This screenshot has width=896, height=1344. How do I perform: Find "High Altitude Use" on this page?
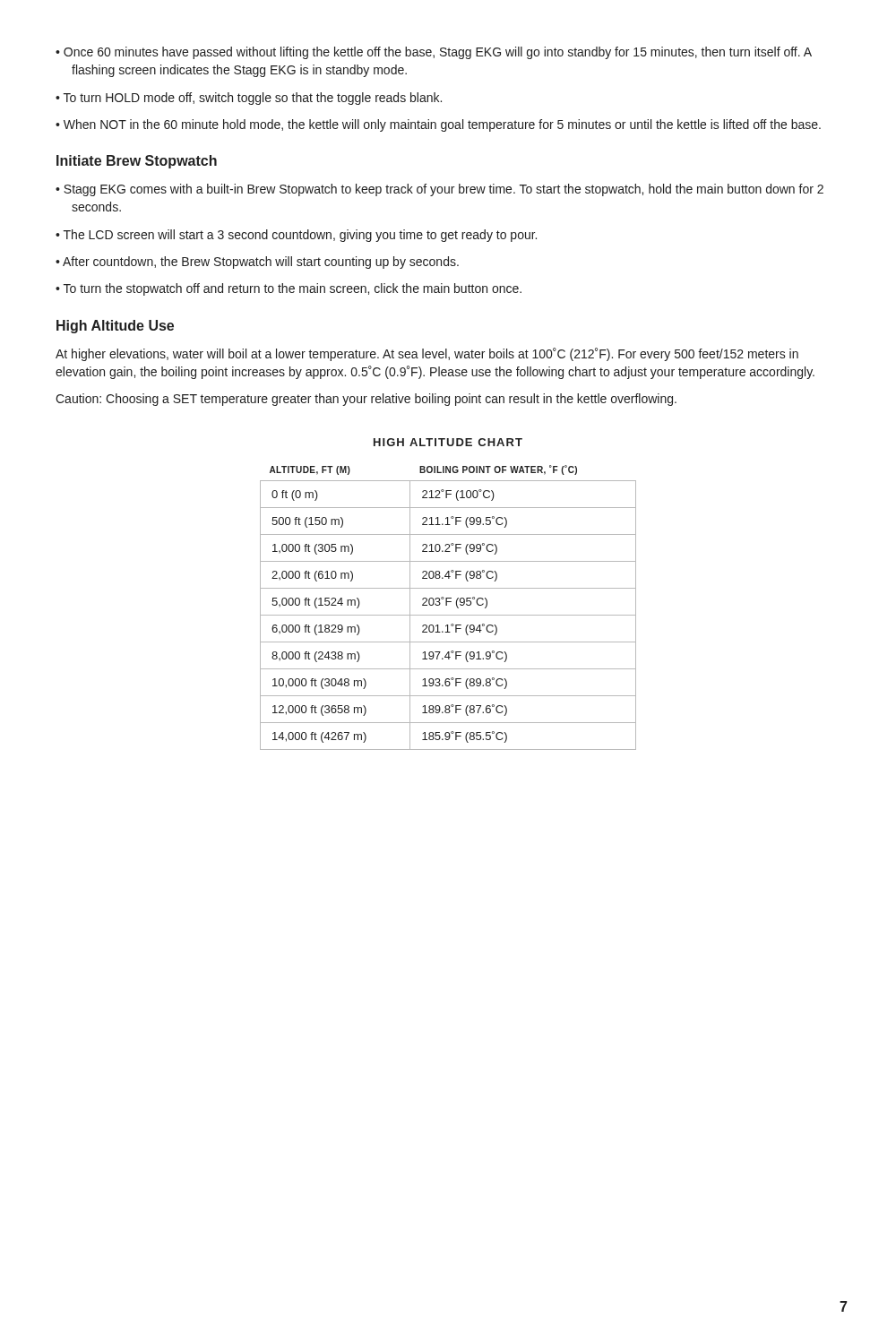click(115, 325)
